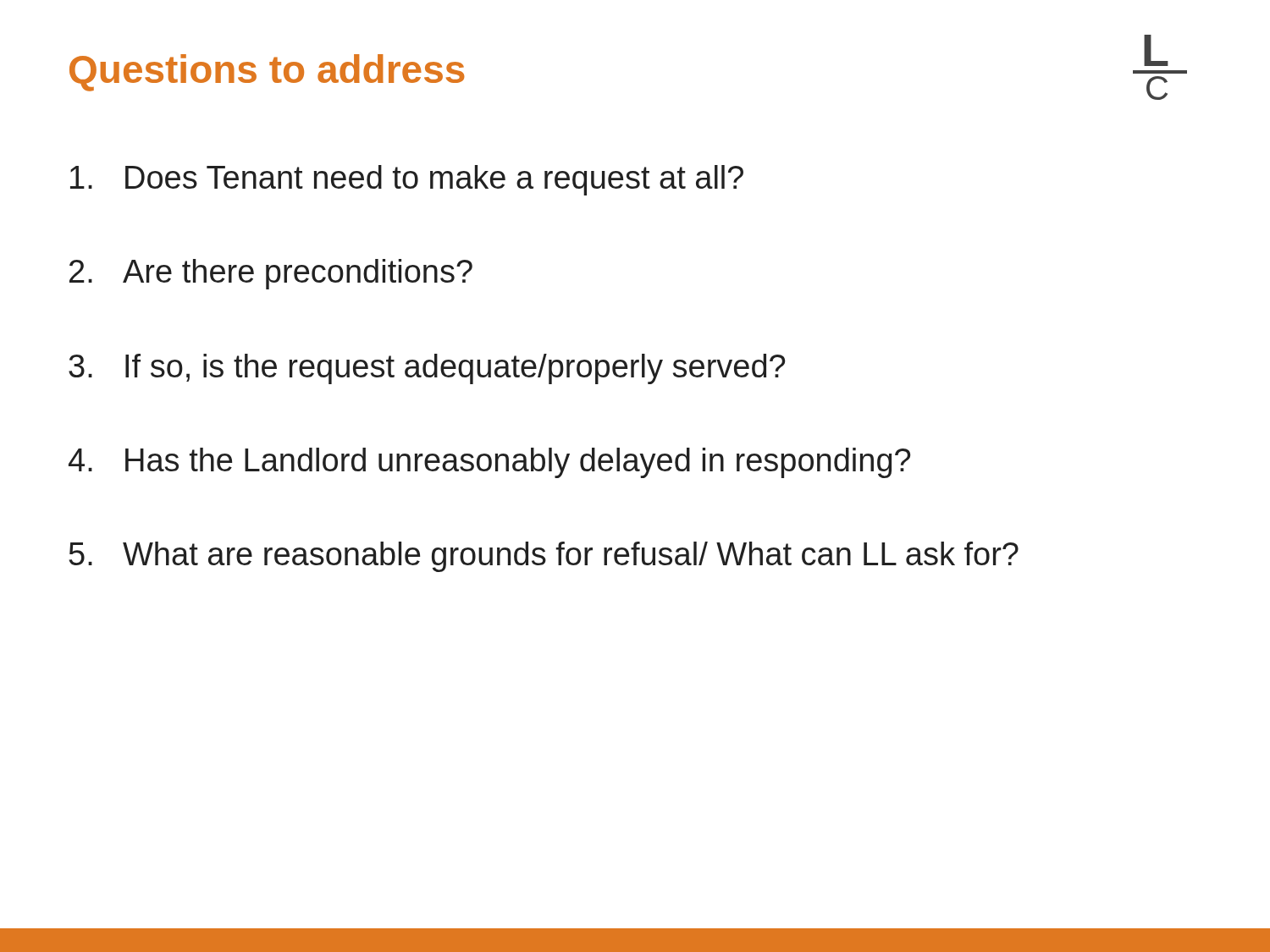The width and height of the screenshot is (1270, 952).
Task: Locate the block starting "Does Tenant need"
Action: [x=635, y=178]
